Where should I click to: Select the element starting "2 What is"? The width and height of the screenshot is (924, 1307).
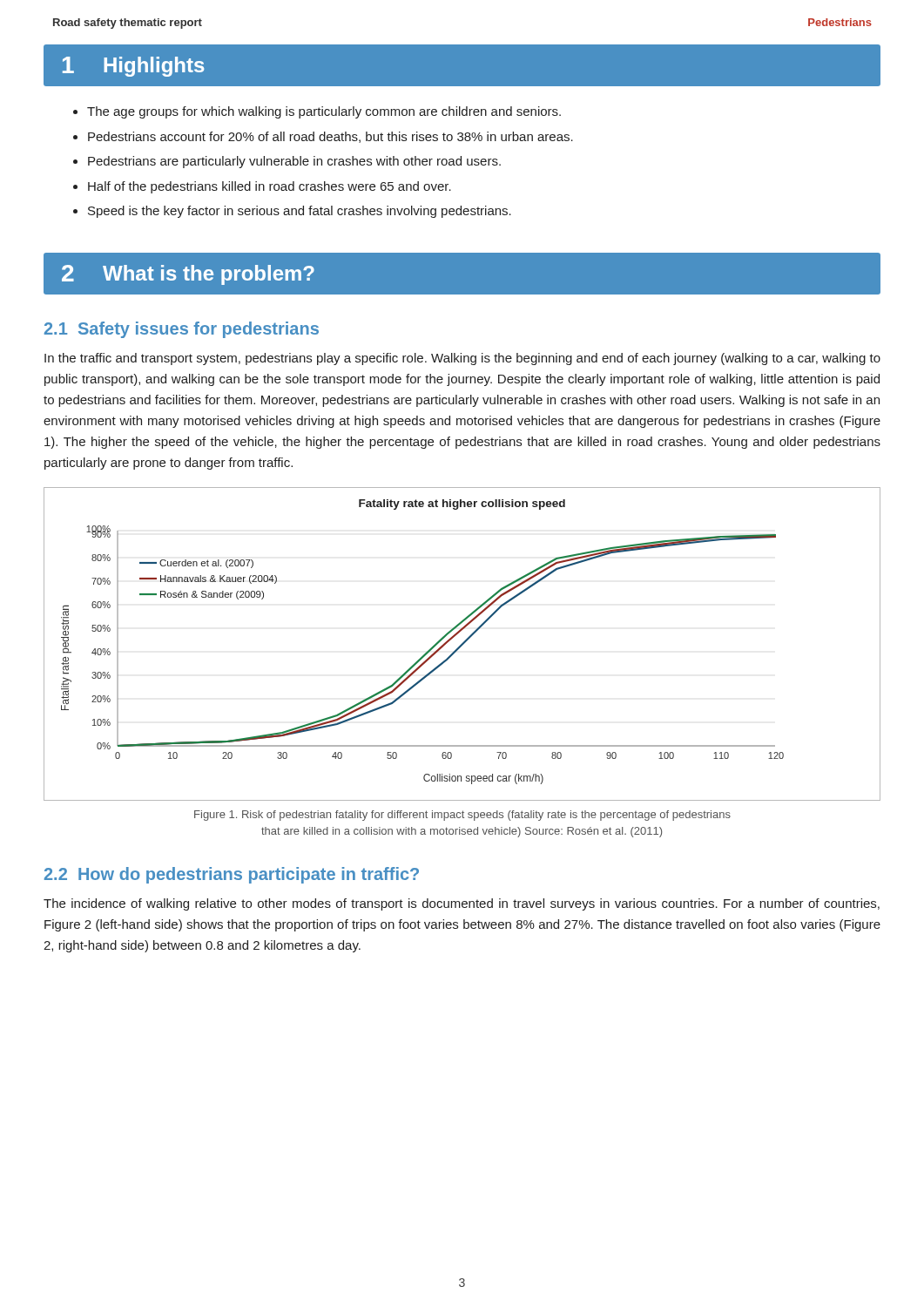click(x=188, y=273)
